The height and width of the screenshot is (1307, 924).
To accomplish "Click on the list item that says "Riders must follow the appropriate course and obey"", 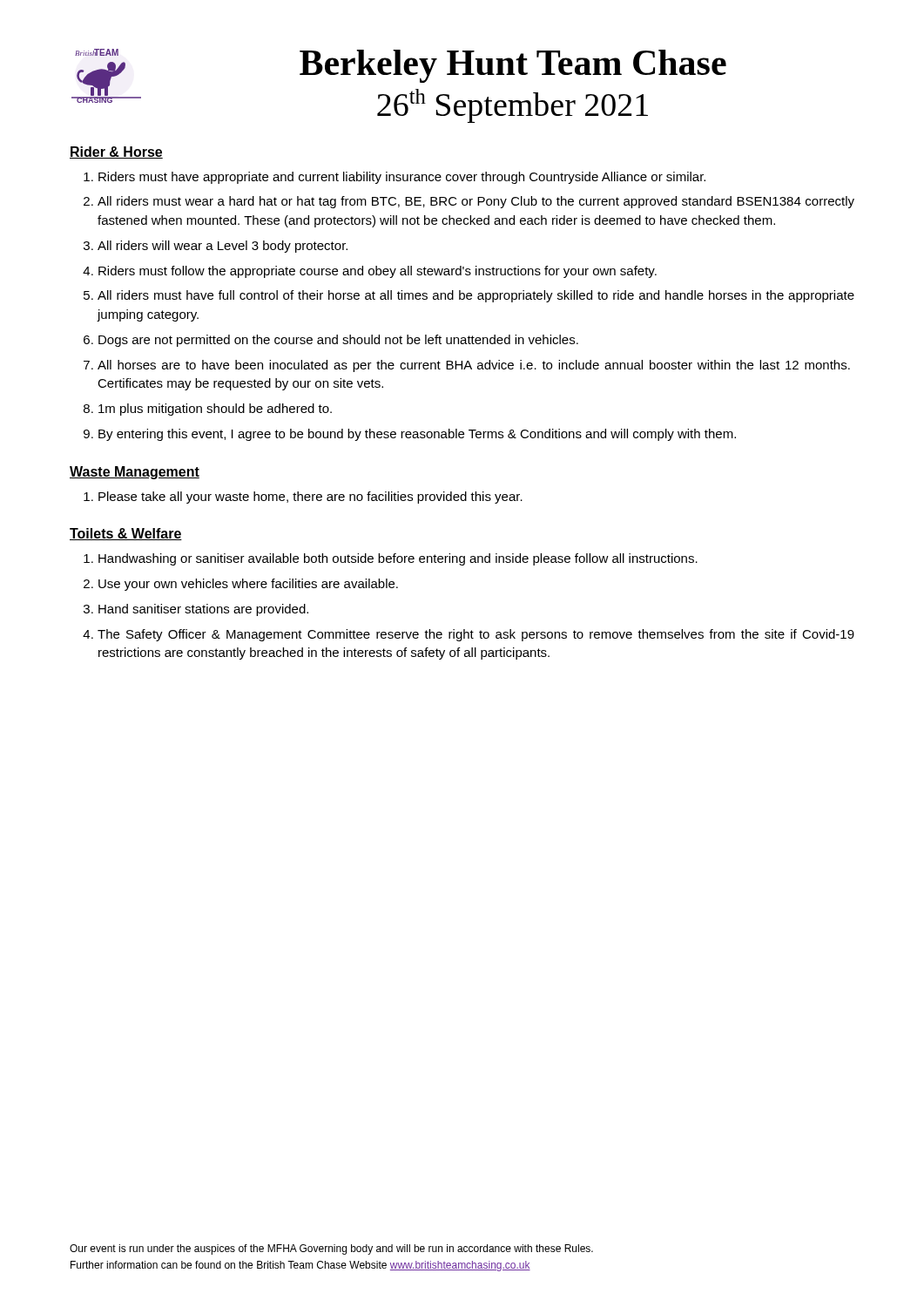I will coord(378,270).
